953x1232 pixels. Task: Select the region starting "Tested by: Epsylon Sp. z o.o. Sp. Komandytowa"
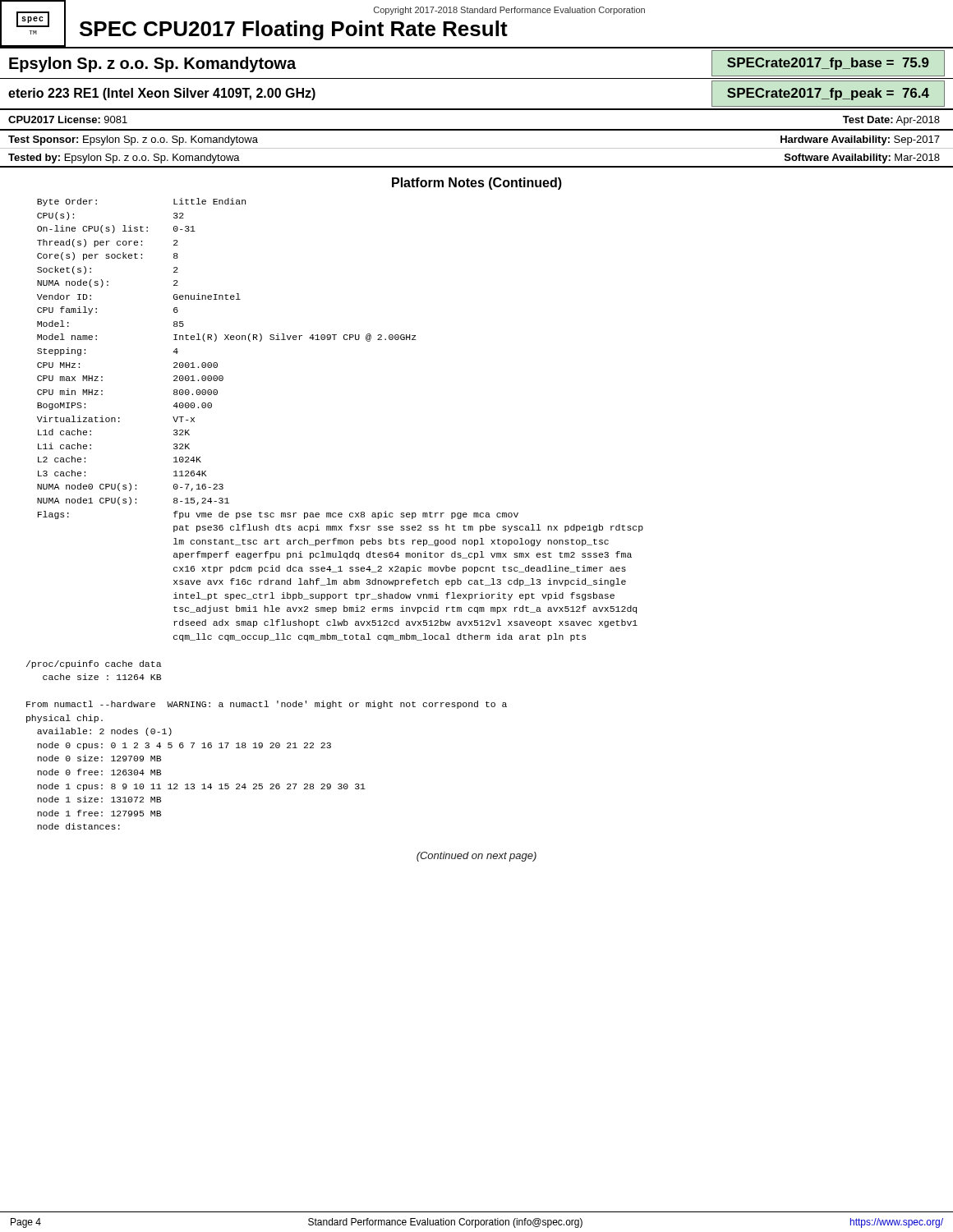(476, 157)
